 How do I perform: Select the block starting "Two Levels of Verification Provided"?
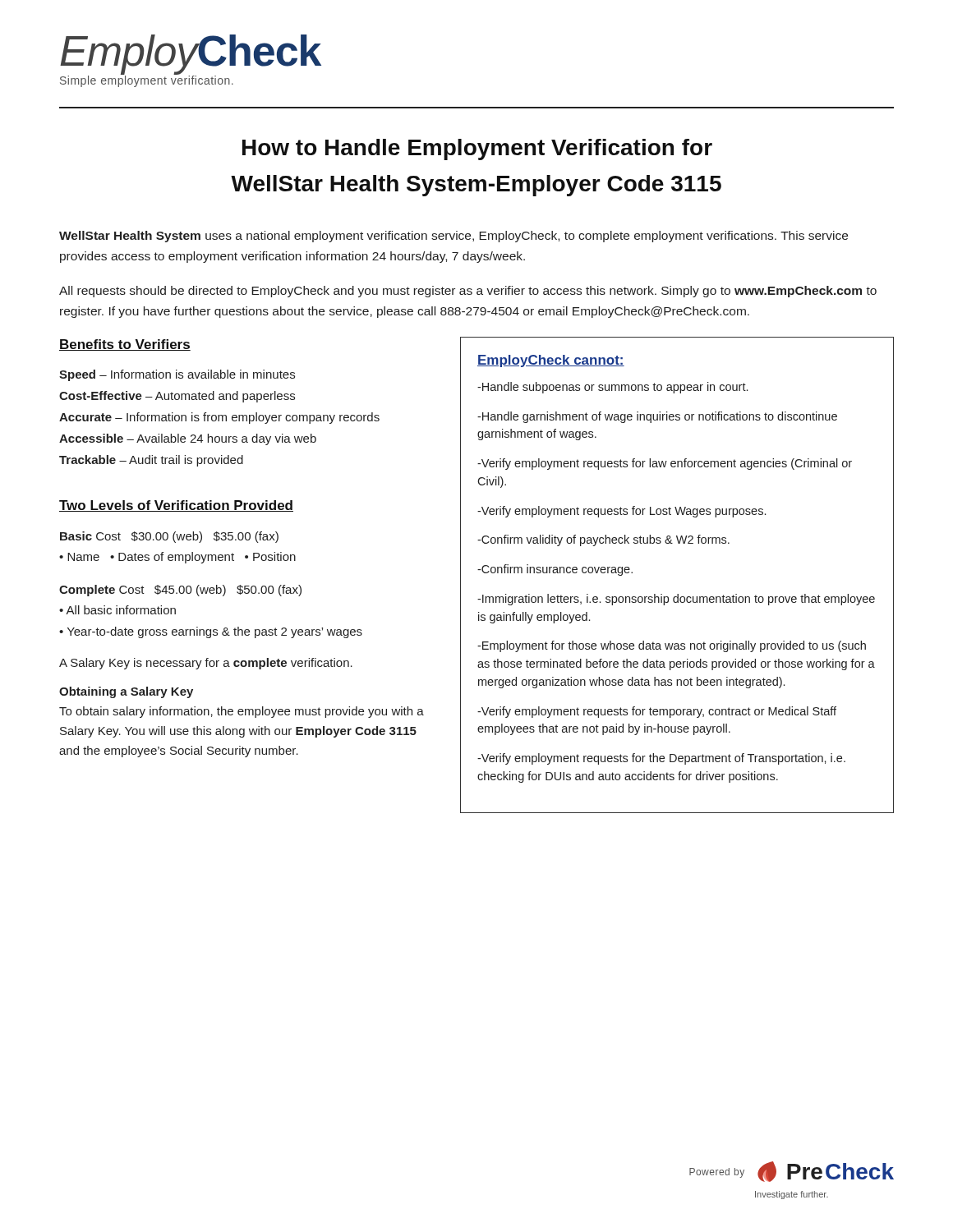[x=176, y=505]
